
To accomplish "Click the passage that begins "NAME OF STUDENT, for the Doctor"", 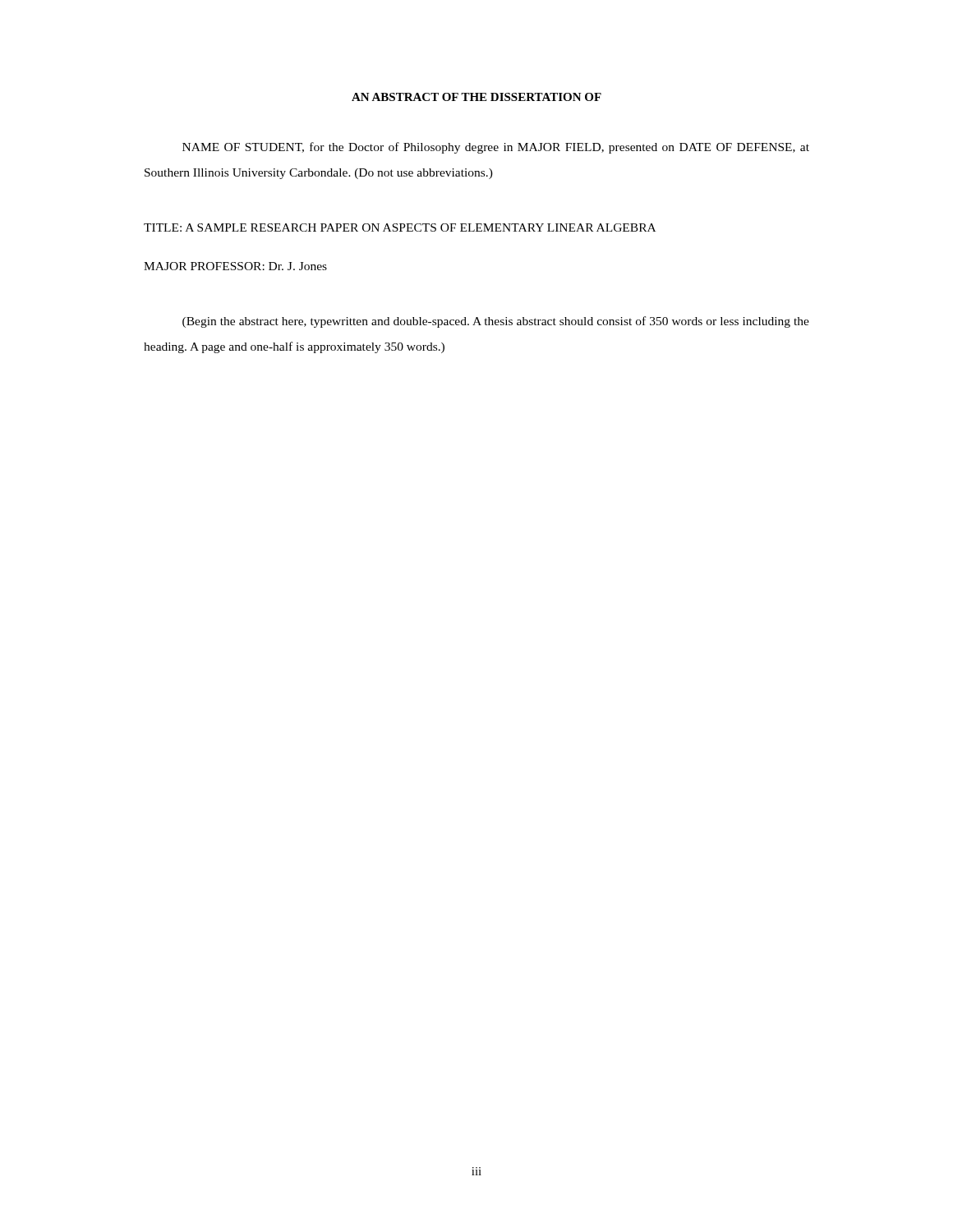I will tap(476, 159).
